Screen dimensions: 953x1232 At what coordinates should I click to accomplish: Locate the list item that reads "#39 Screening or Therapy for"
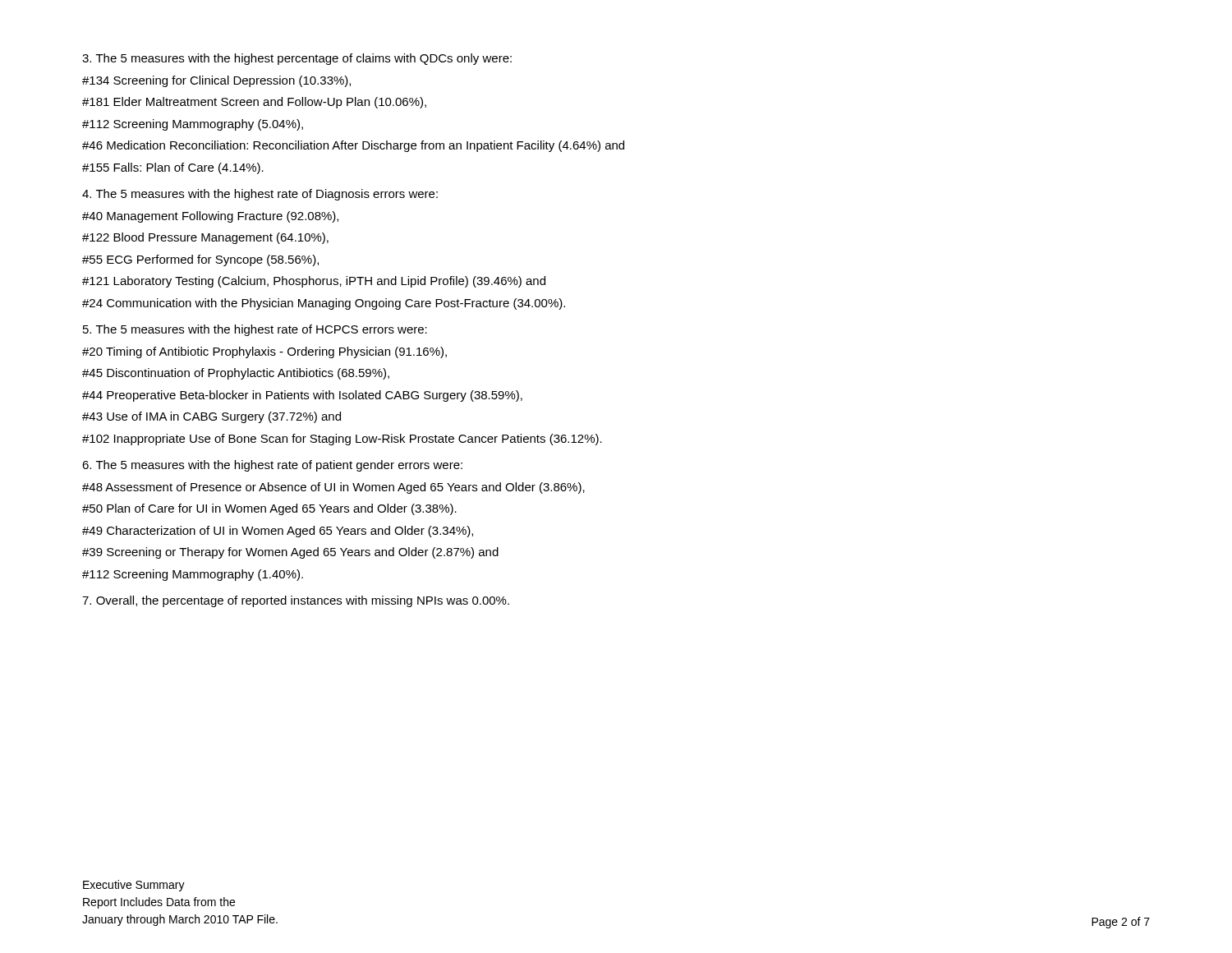pos(291,552)
